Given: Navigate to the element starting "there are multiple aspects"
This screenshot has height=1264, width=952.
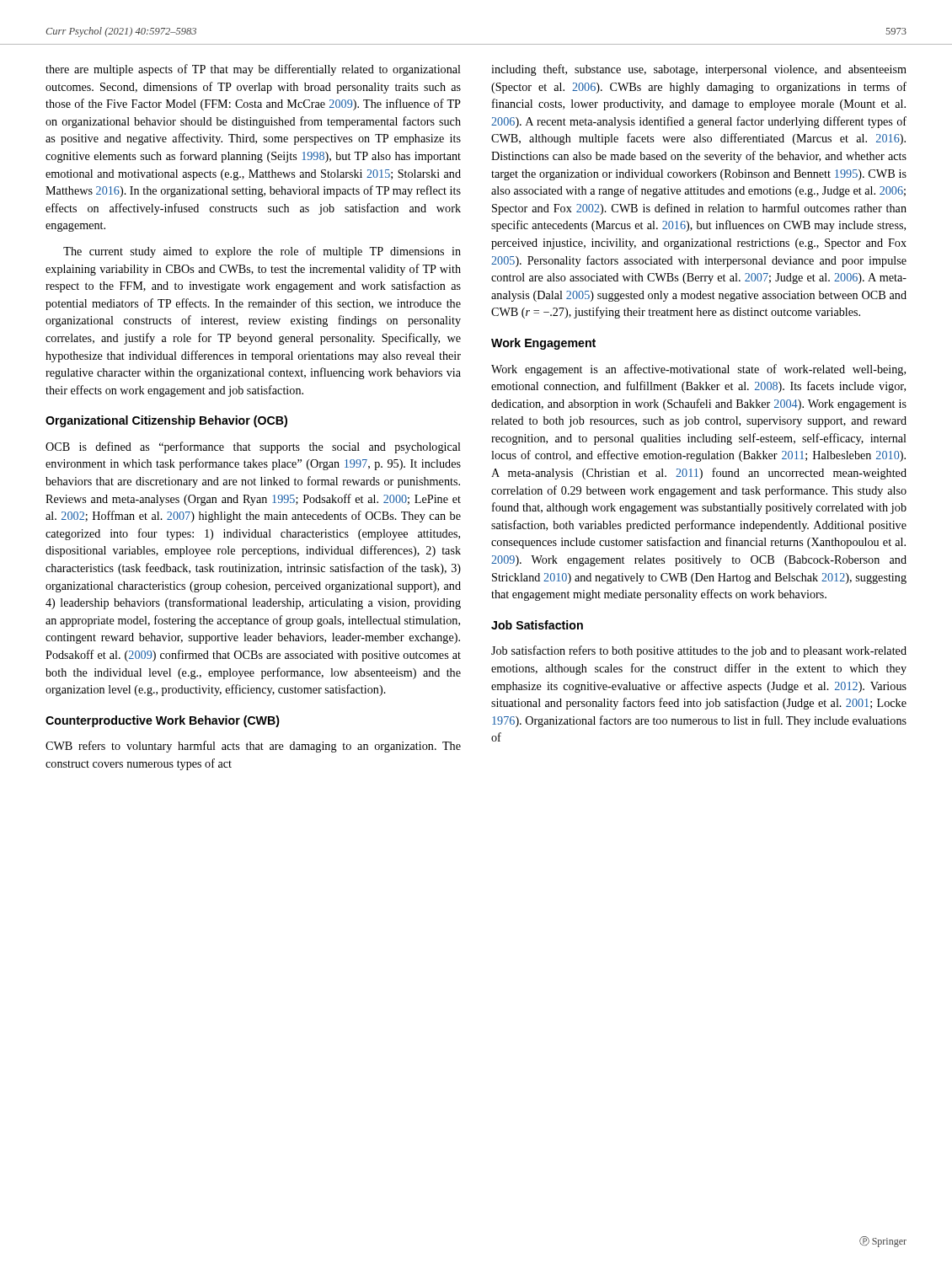Looking at the screenshot, I should point(253,70).
